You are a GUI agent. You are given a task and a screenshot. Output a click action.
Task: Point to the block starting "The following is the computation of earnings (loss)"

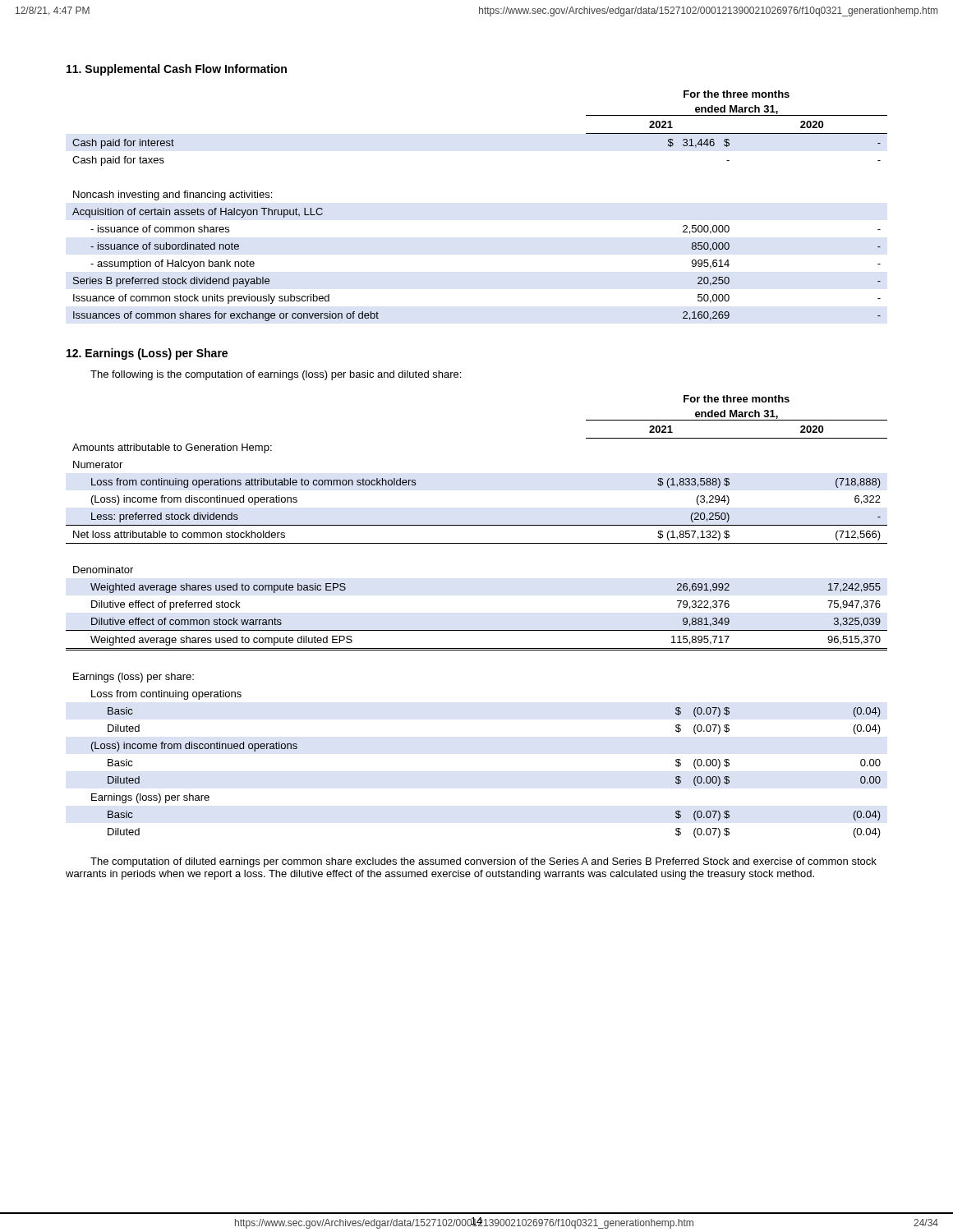(x=276, y=374)
